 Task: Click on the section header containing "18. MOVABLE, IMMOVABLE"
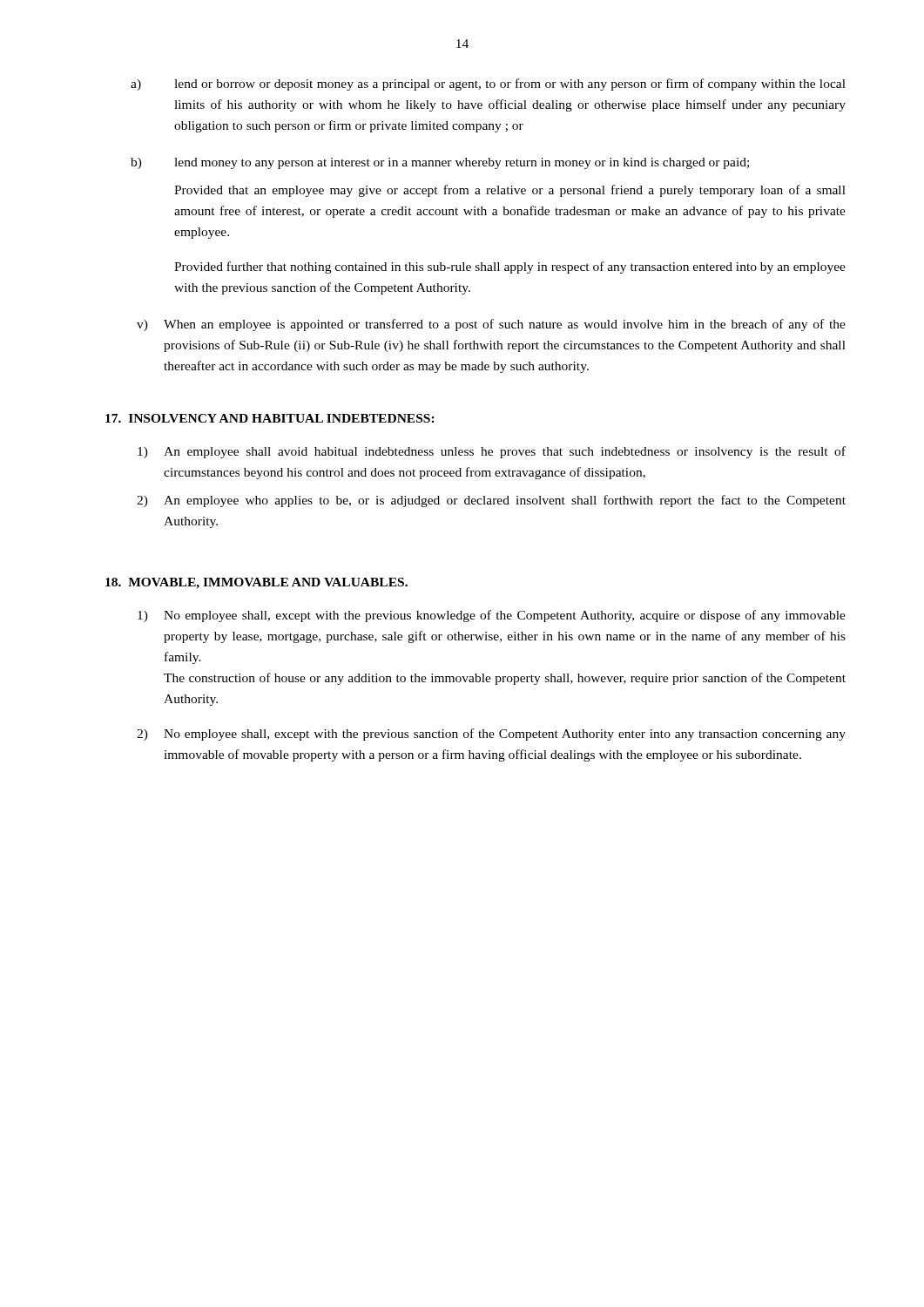pos(256,582)
